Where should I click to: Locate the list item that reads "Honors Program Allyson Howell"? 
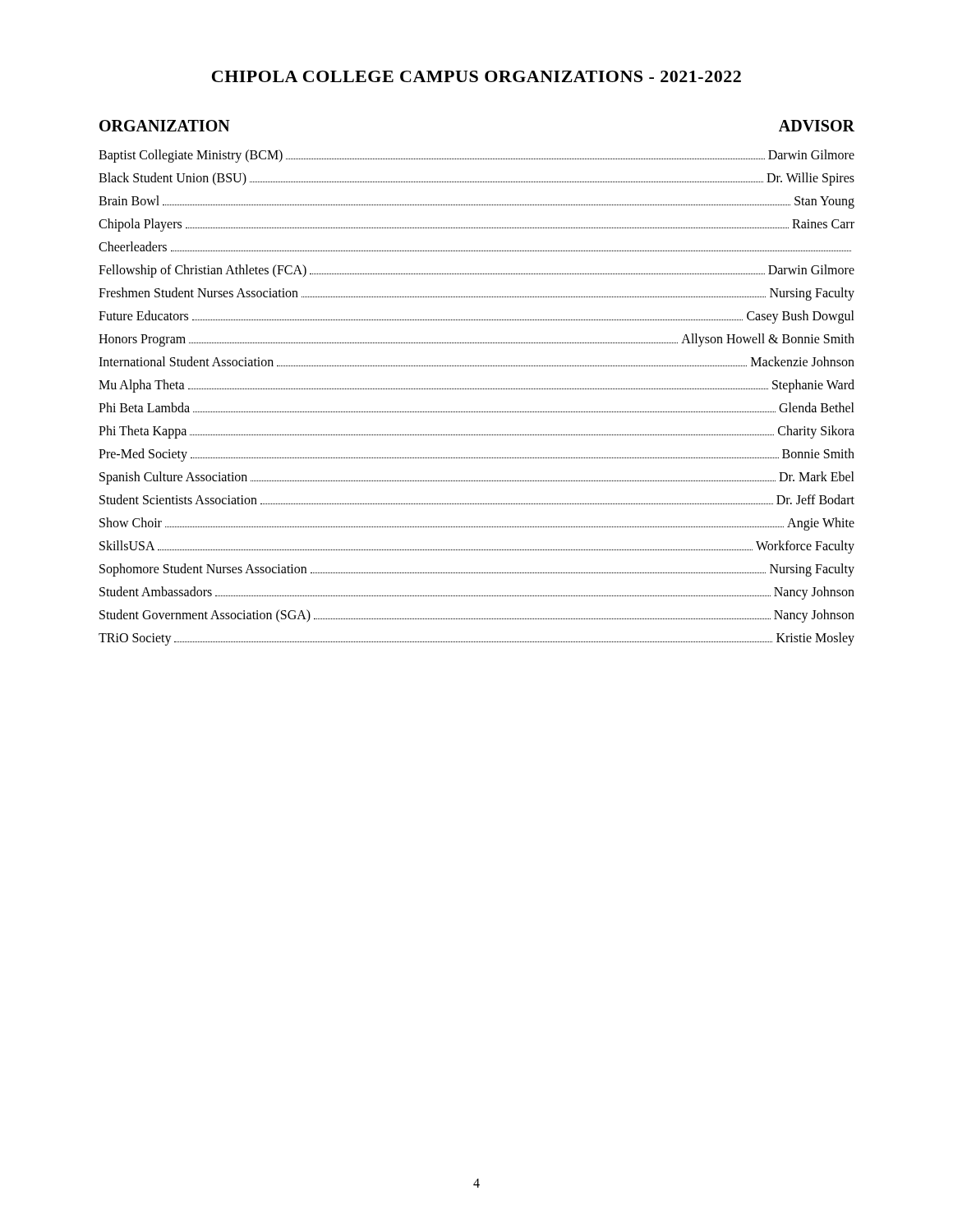476,339
